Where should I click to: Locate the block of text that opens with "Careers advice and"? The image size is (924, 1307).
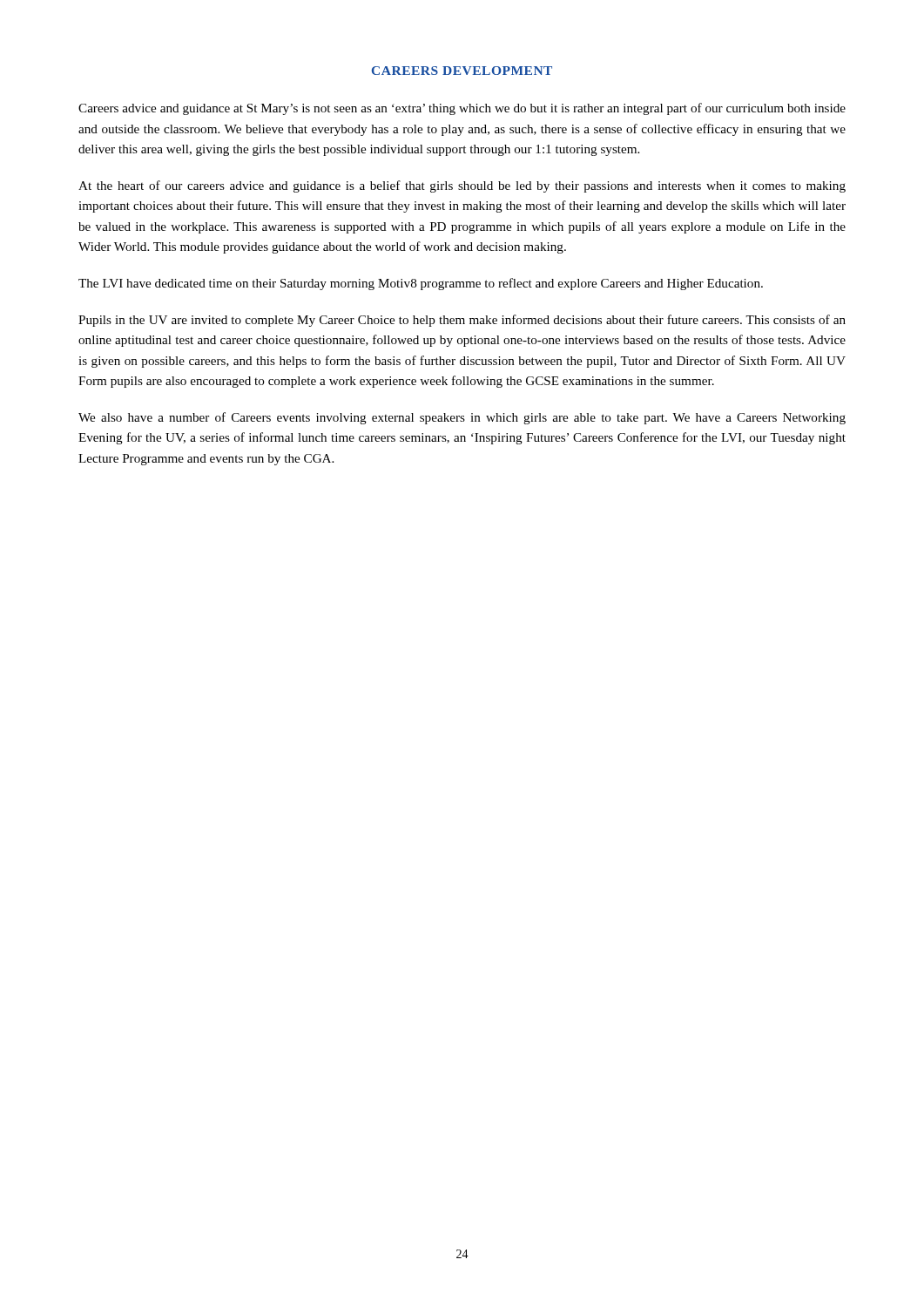tap(462, 128)
